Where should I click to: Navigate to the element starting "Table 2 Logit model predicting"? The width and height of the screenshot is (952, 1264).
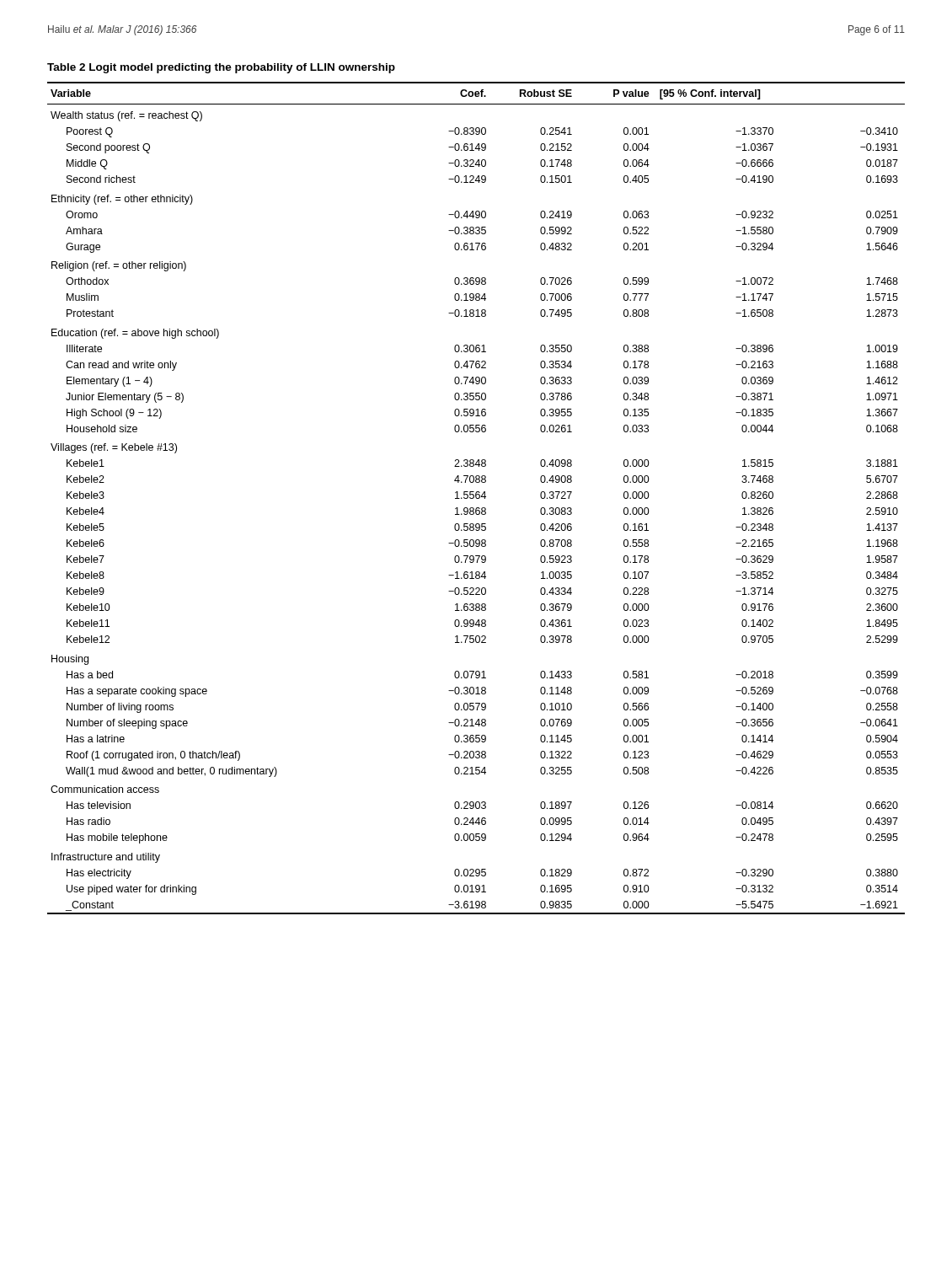[x=221, y=67]
